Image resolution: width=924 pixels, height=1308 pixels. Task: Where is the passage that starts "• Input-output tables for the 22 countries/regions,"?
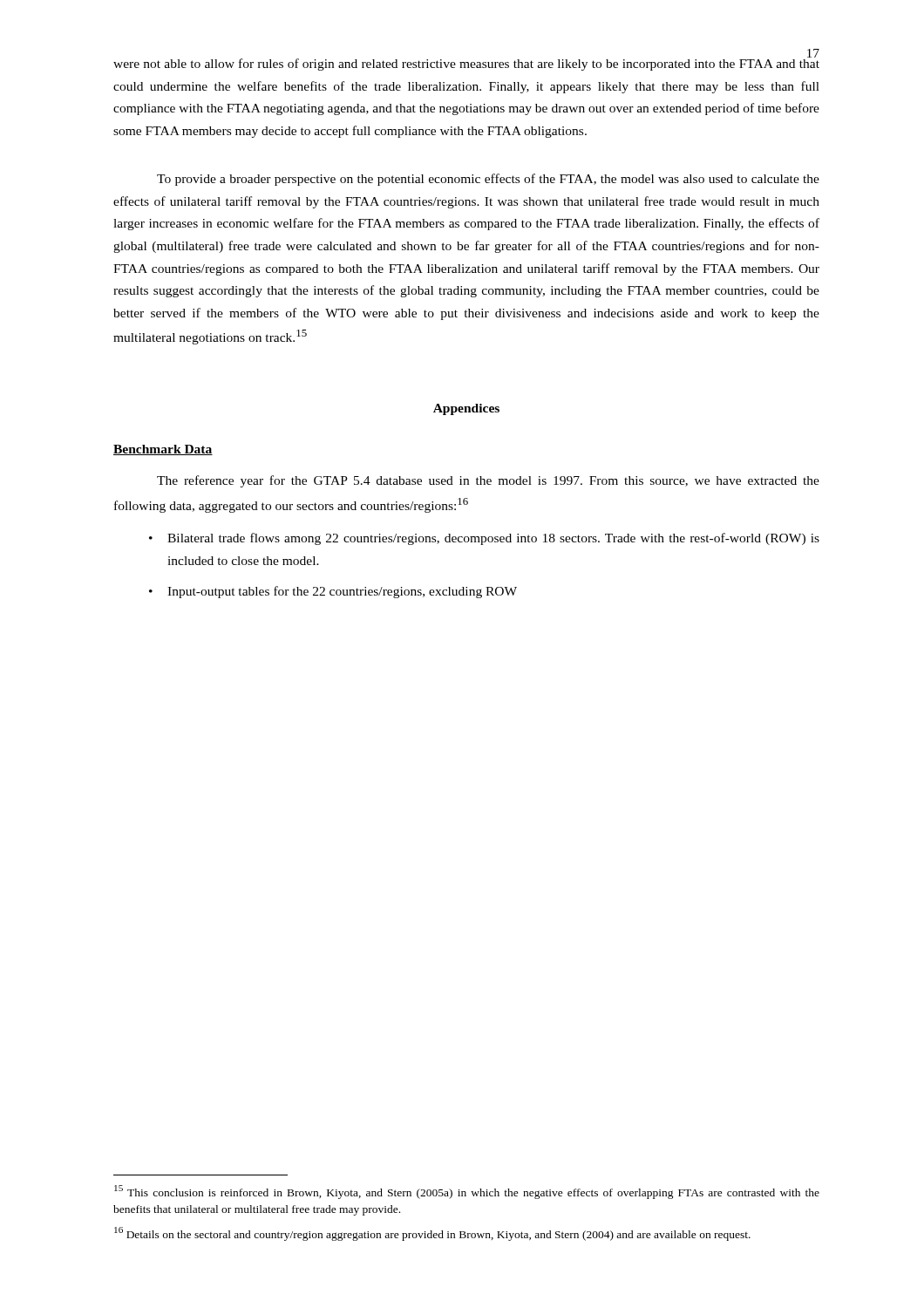pos(484,591)
